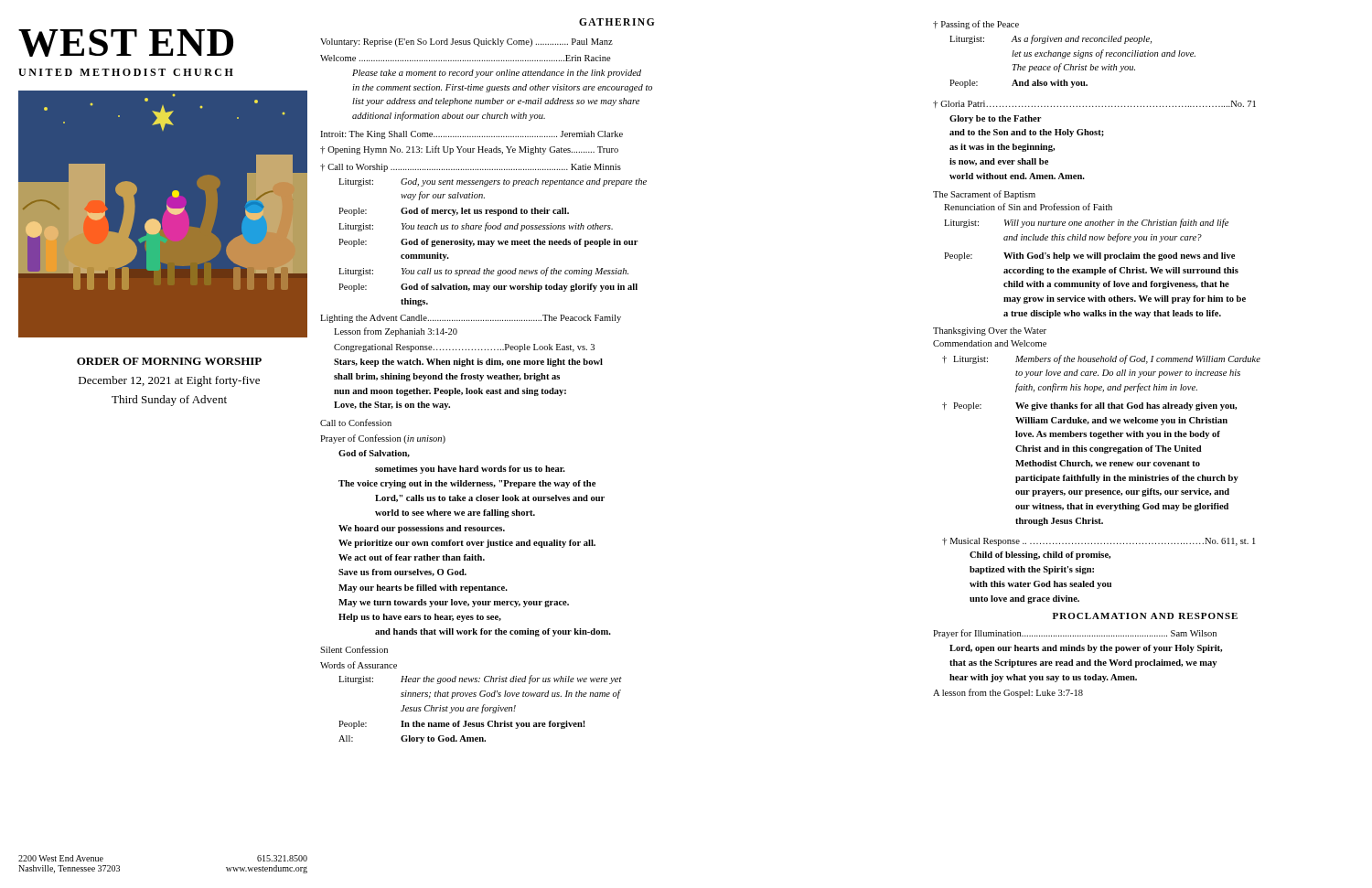Find the title containing "WEST END"
1372x888 pixels.
pyautogui.click(x=127, y=43)
